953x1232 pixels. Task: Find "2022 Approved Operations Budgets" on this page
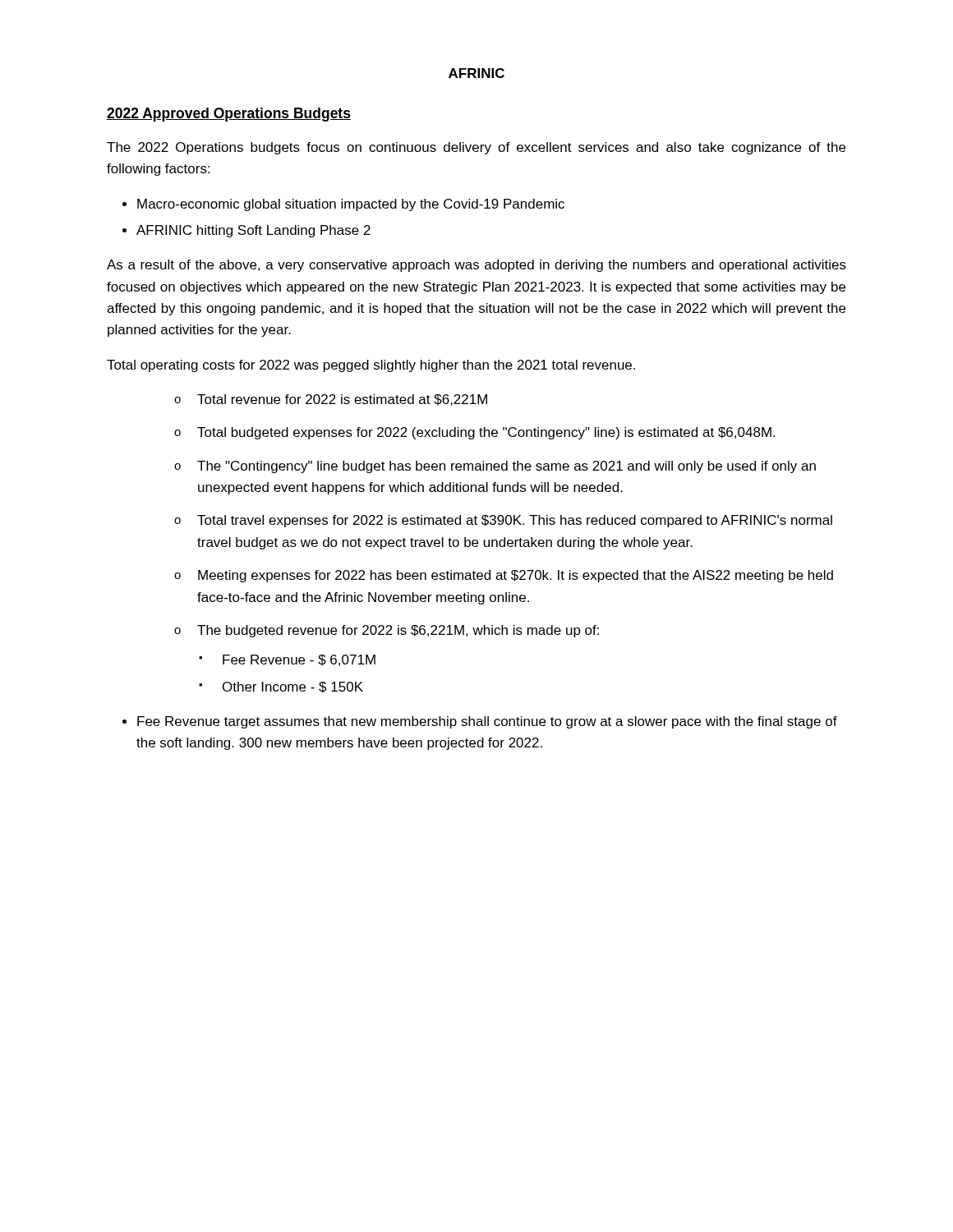tap(229, 113)
